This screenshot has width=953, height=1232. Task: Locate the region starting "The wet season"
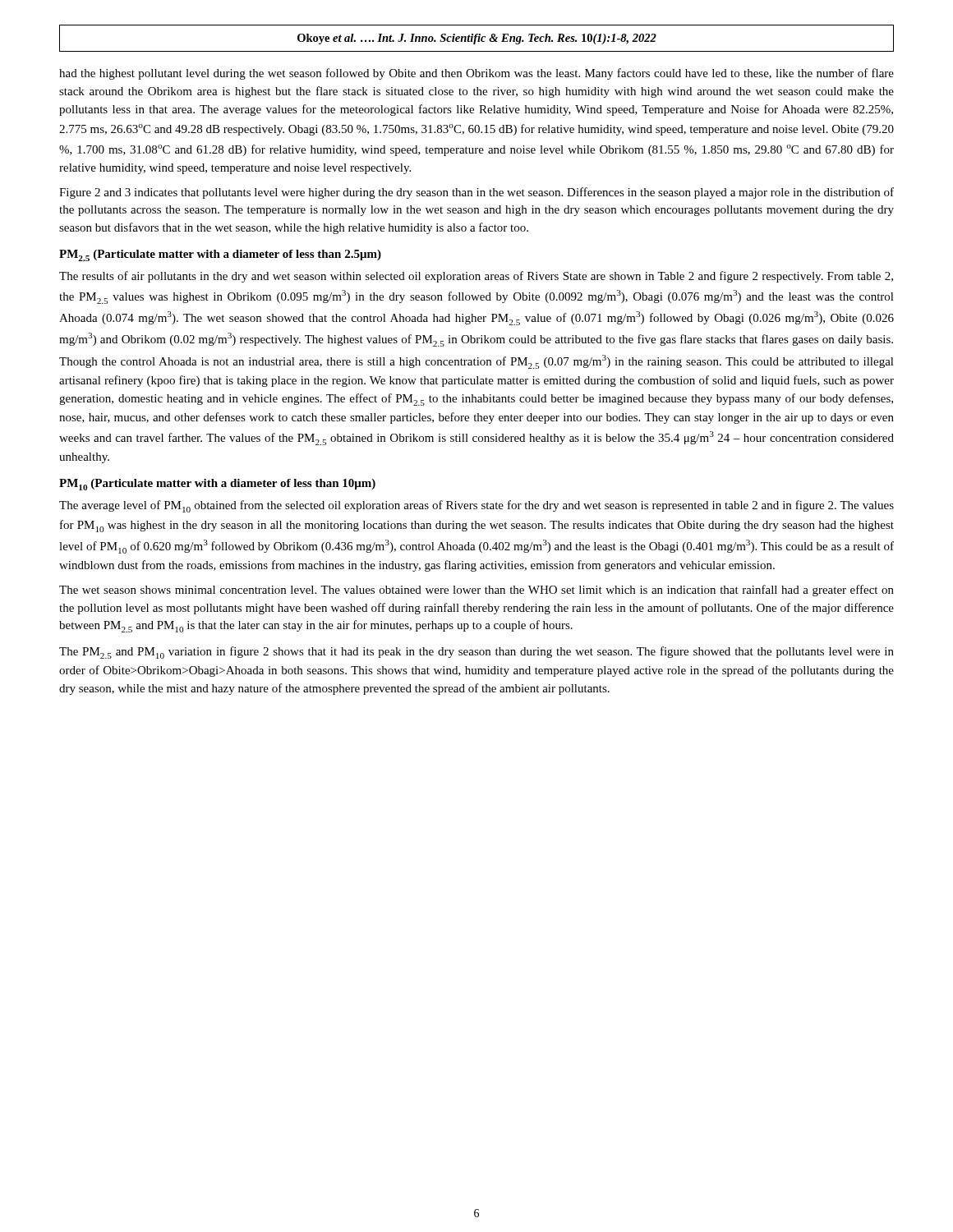pos(476,609)
